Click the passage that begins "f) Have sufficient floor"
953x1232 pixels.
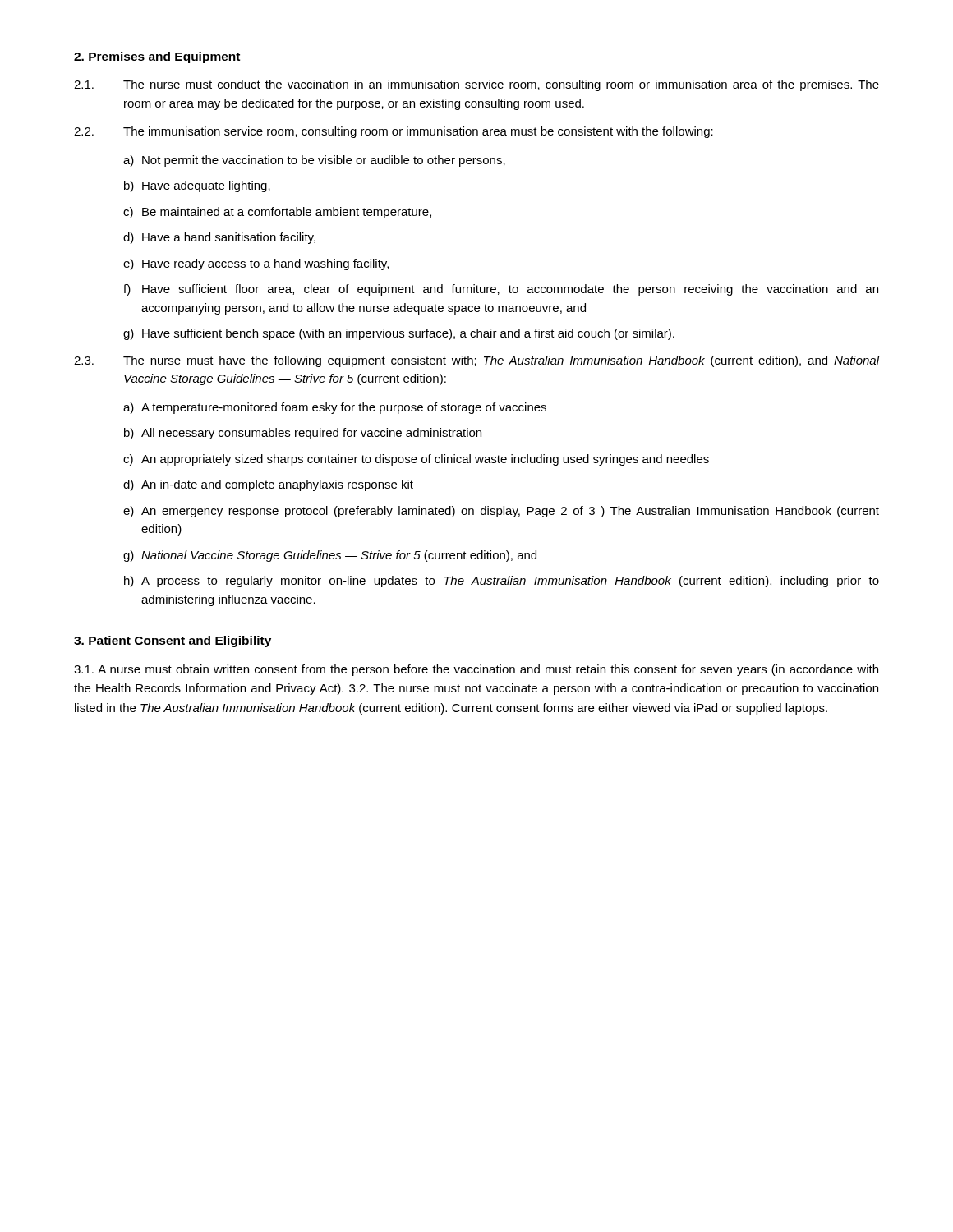click(x=501, y=299)
